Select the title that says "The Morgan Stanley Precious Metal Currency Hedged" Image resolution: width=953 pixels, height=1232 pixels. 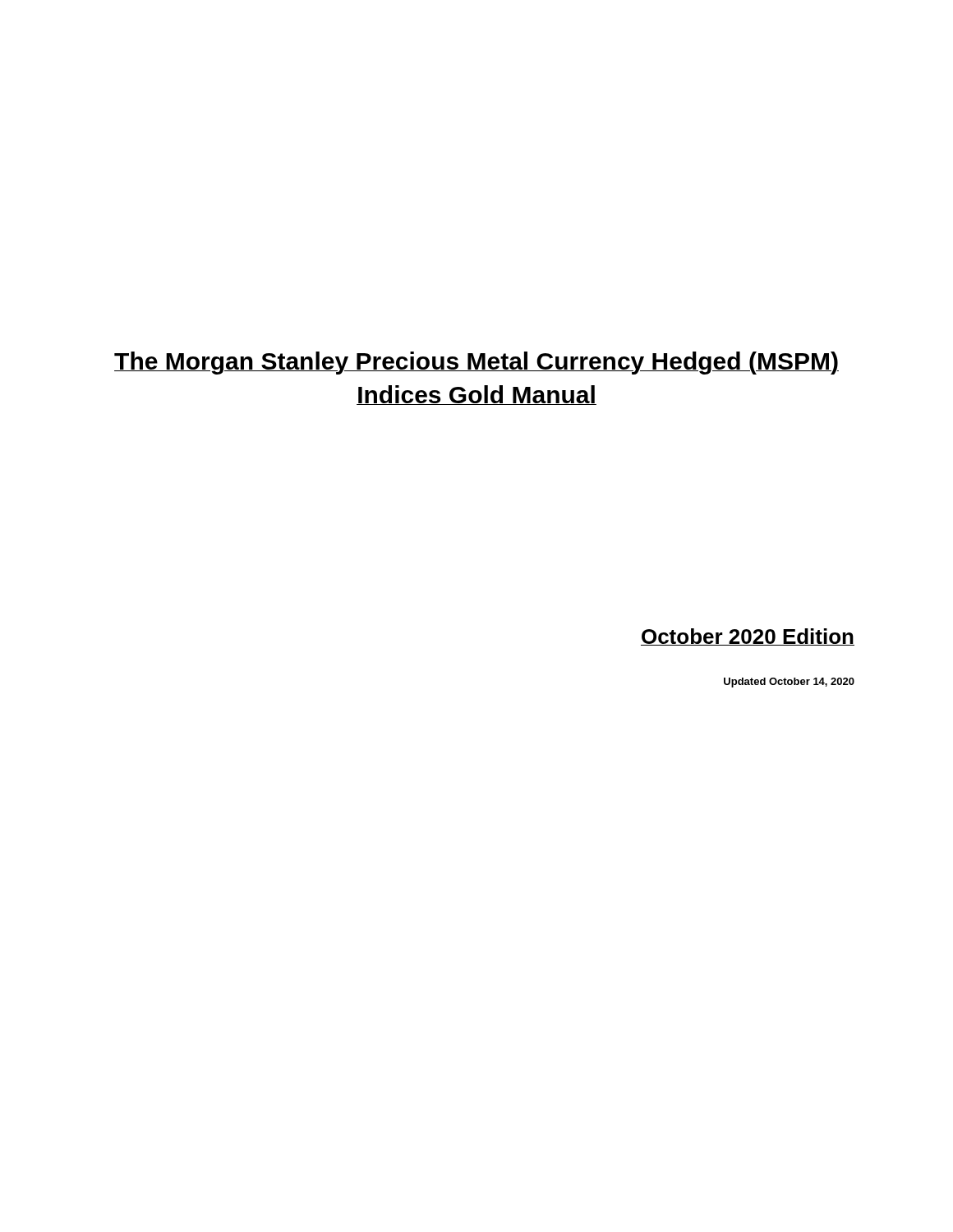point(476,378)
